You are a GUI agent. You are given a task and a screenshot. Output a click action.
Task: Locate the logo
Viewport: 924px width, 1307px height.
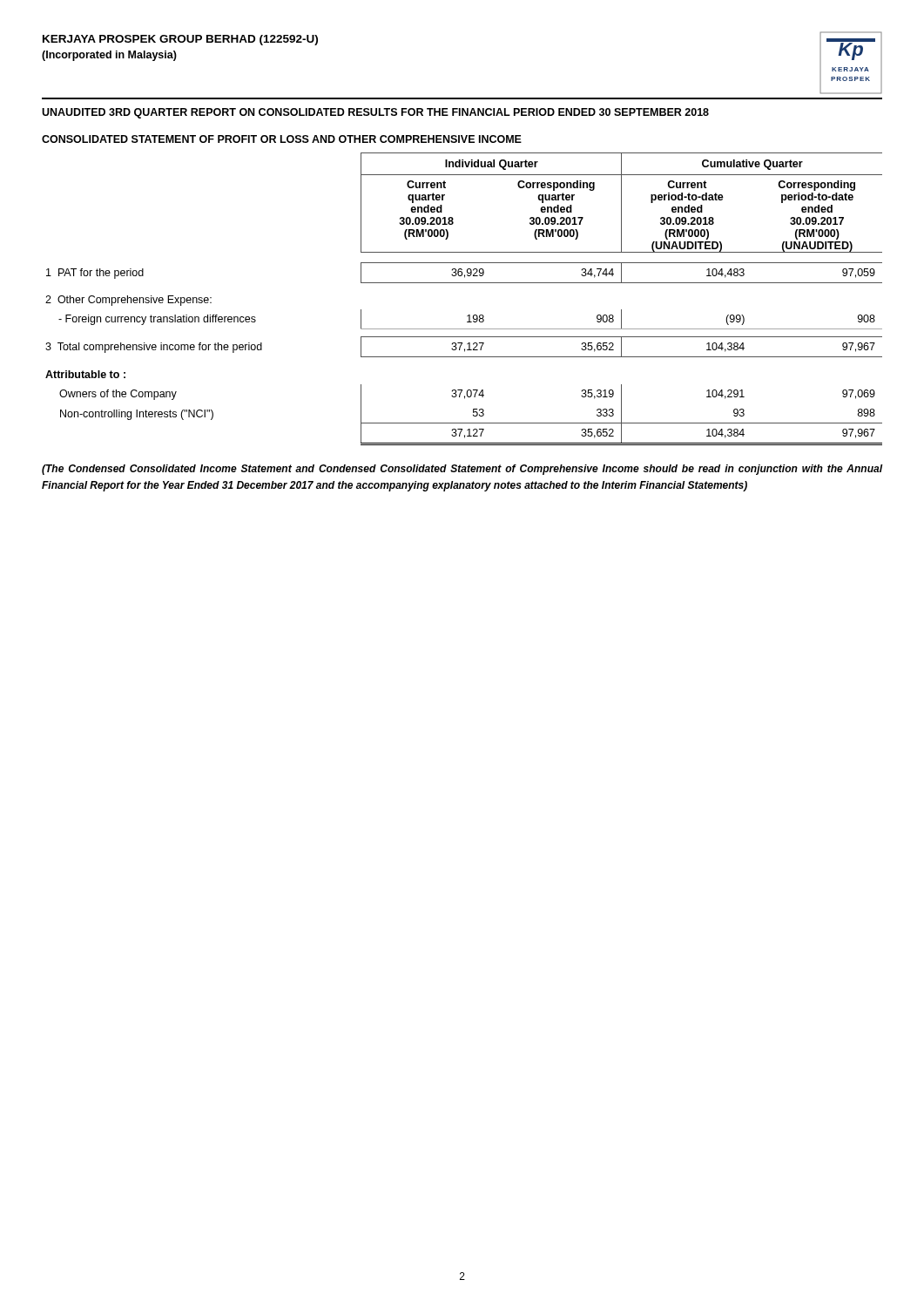coord(851,63)
